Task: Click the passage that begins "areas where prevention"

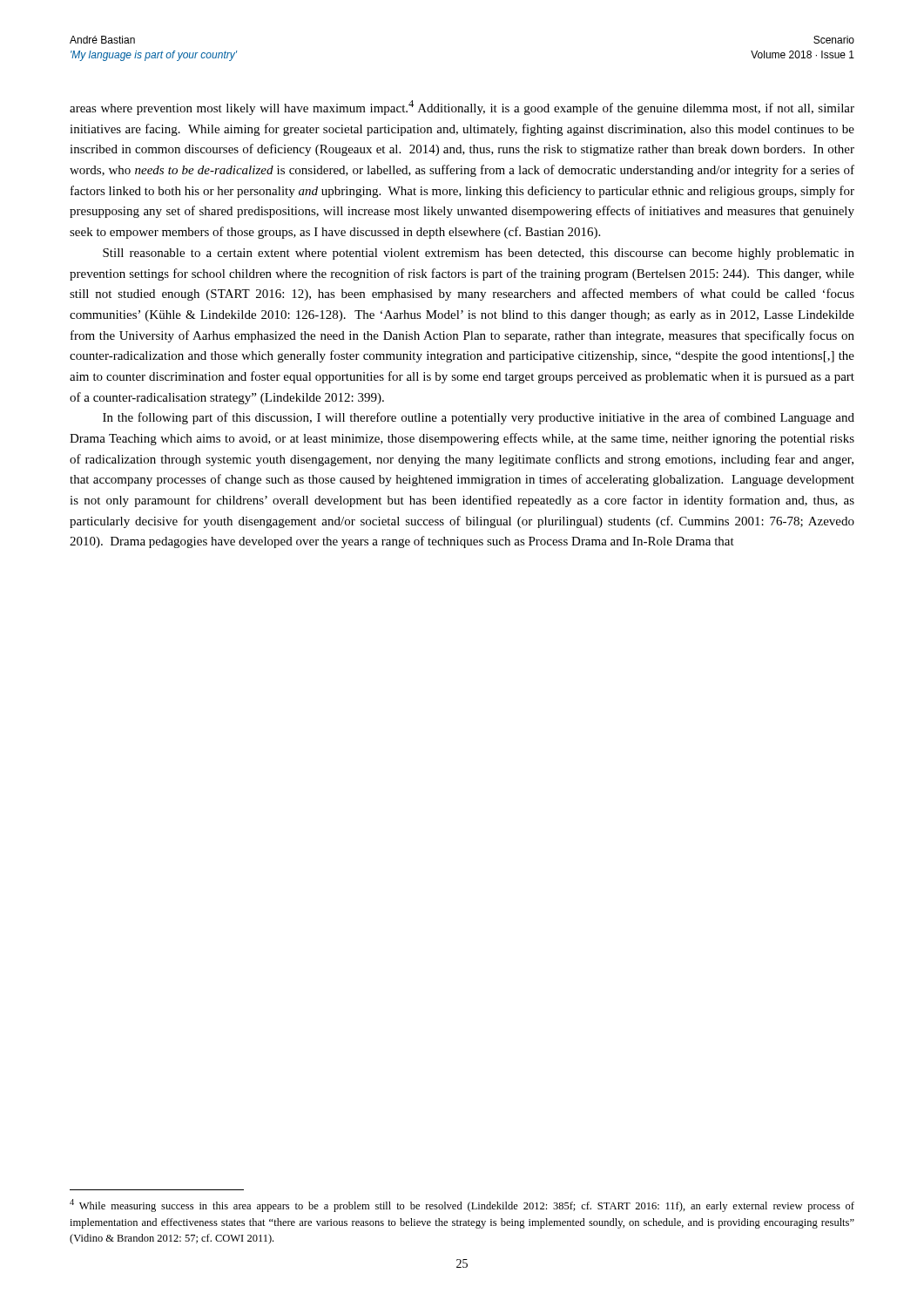Action: [x=462, y=324]
